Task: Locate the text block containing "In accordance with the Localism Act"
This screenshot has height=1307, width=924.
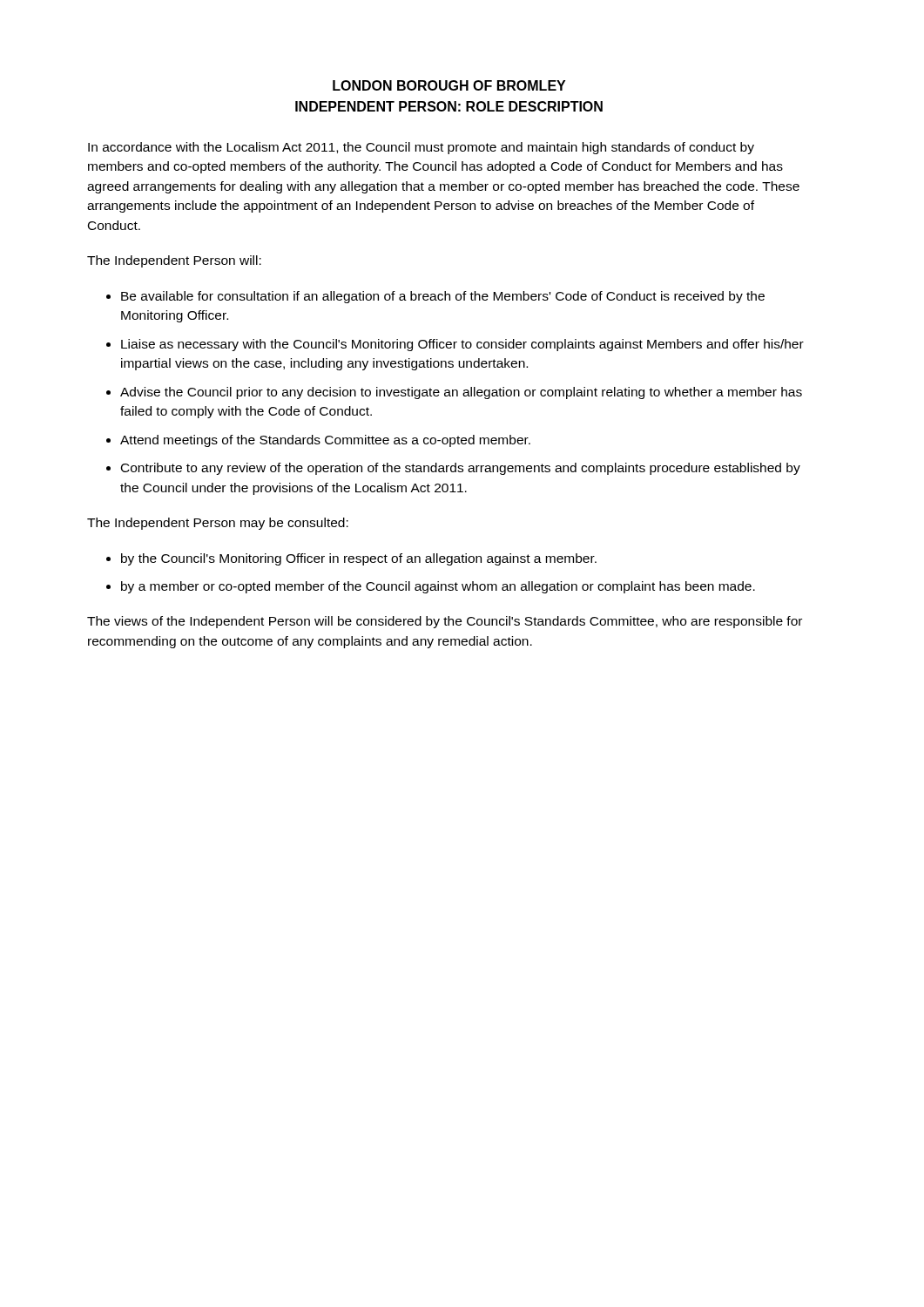Action: tap(443, 186)
